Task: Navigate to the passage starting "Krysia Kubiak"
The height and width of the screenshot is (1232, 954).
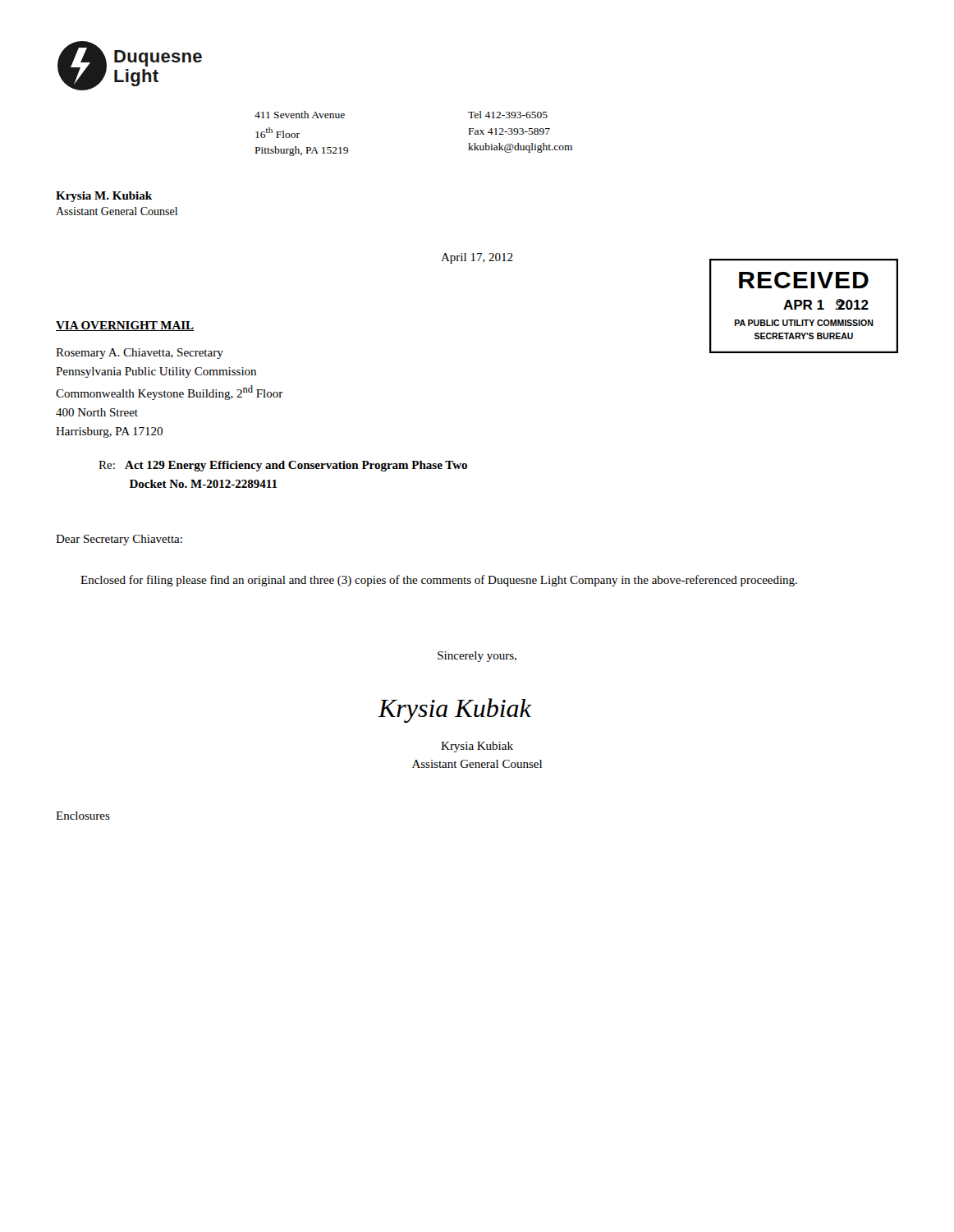Action: click(477, 746)
